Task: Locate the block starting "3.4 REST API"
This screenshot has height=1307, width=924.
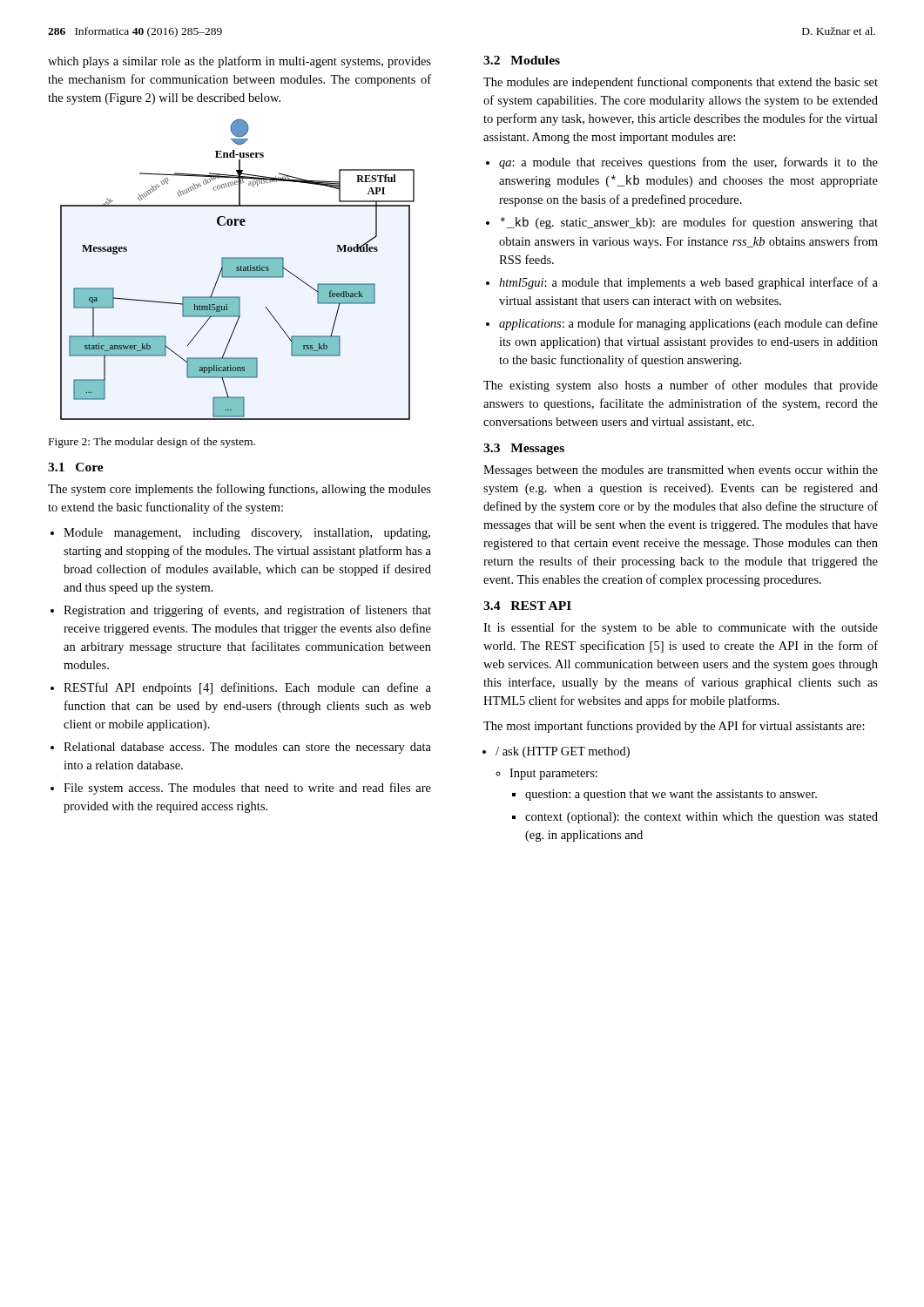Action: tap(527, 605)
